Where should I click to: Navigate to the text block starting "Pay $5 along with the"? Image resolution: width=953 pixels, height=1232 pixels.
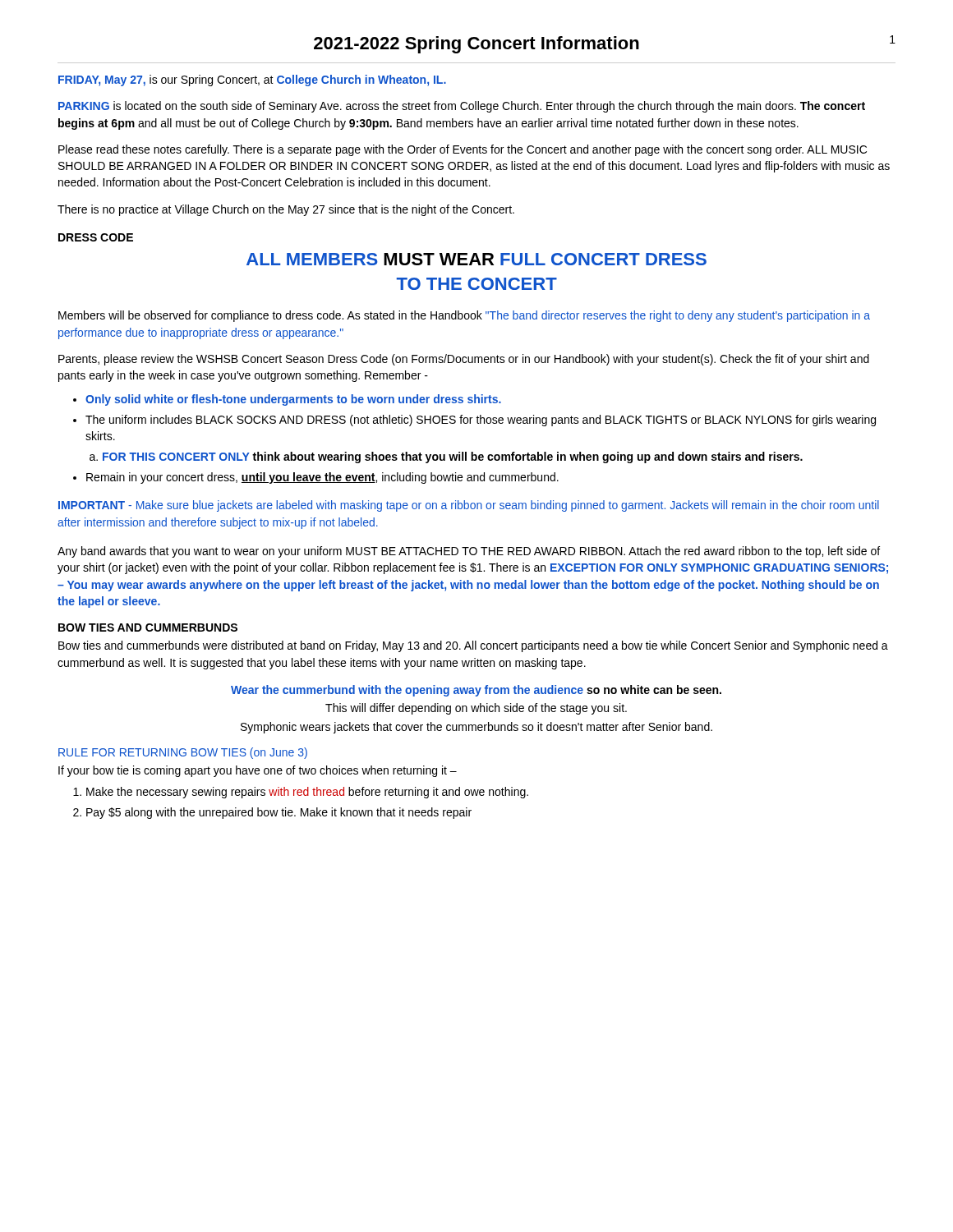279,812
